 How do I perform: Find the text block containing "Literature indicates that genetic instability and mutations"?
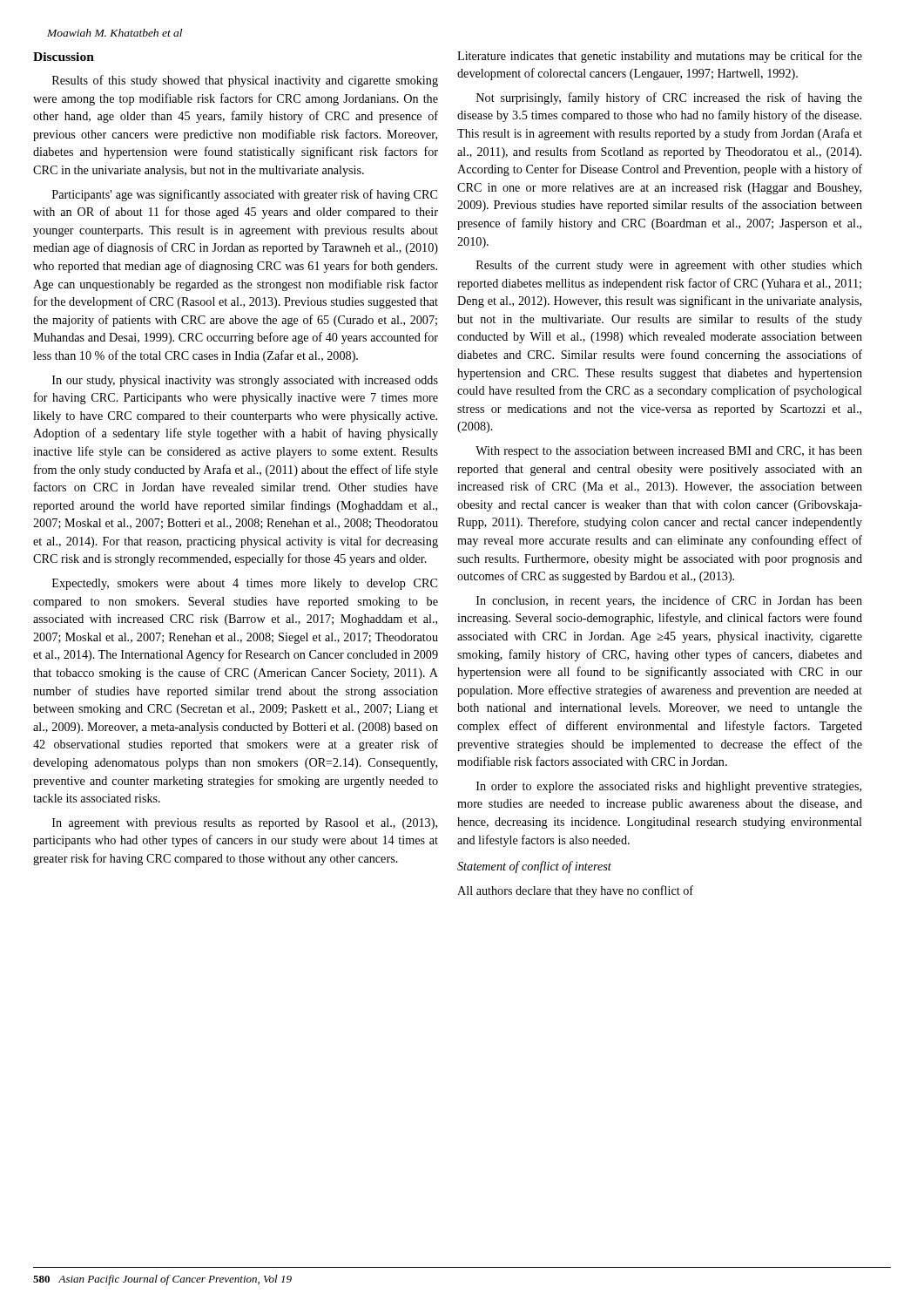[660, 473]
